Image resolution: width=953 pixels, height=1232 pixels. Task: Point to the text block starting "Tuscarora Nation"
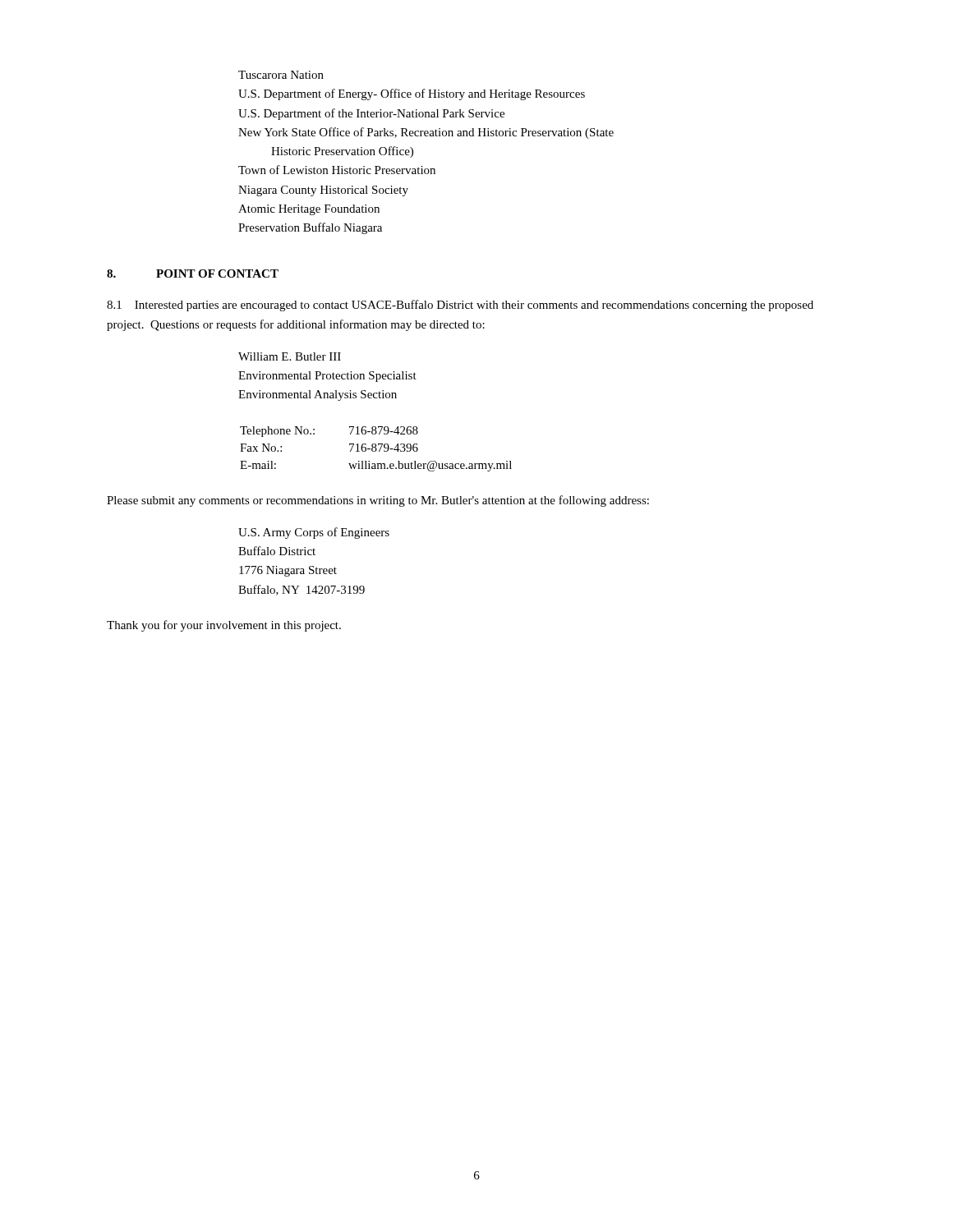[281, 75]
